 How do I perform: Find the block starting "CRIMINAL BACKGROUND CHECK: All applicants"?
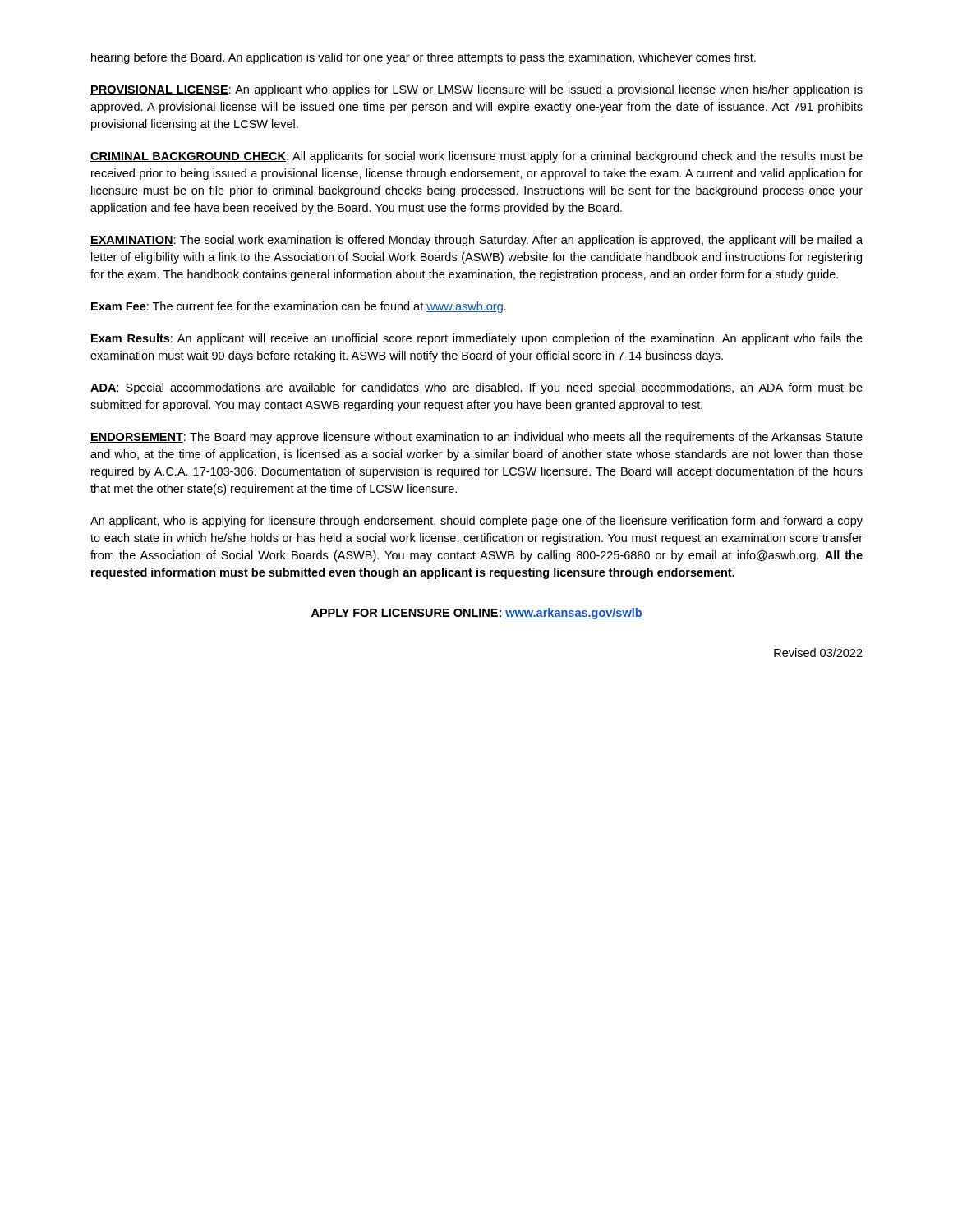point(476,182)
